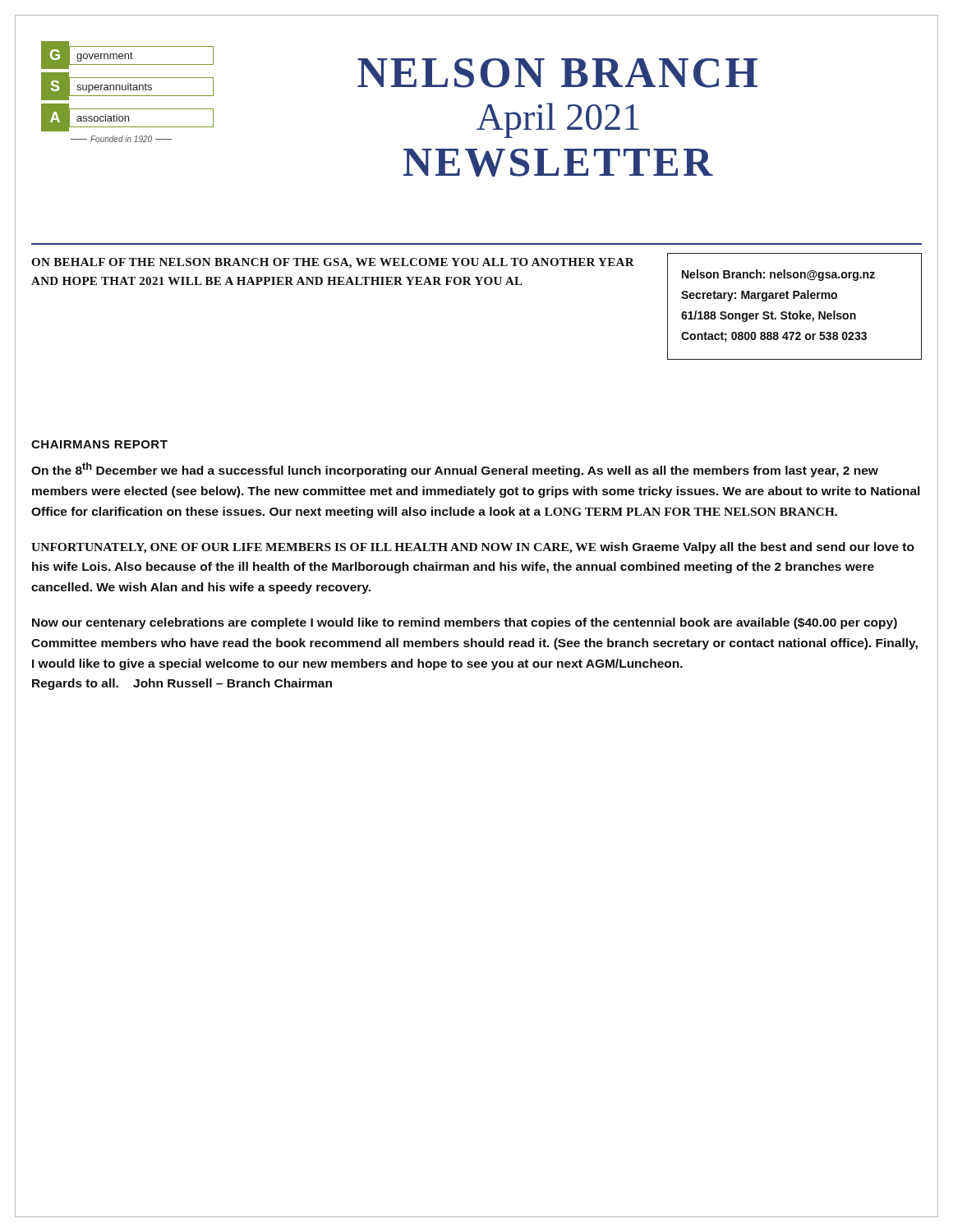Point to the block beginning "Nelson Branch: nelson@gsa.org.nz Secretary: Margaret Palermo 61/188"

(x=794, y=306)
